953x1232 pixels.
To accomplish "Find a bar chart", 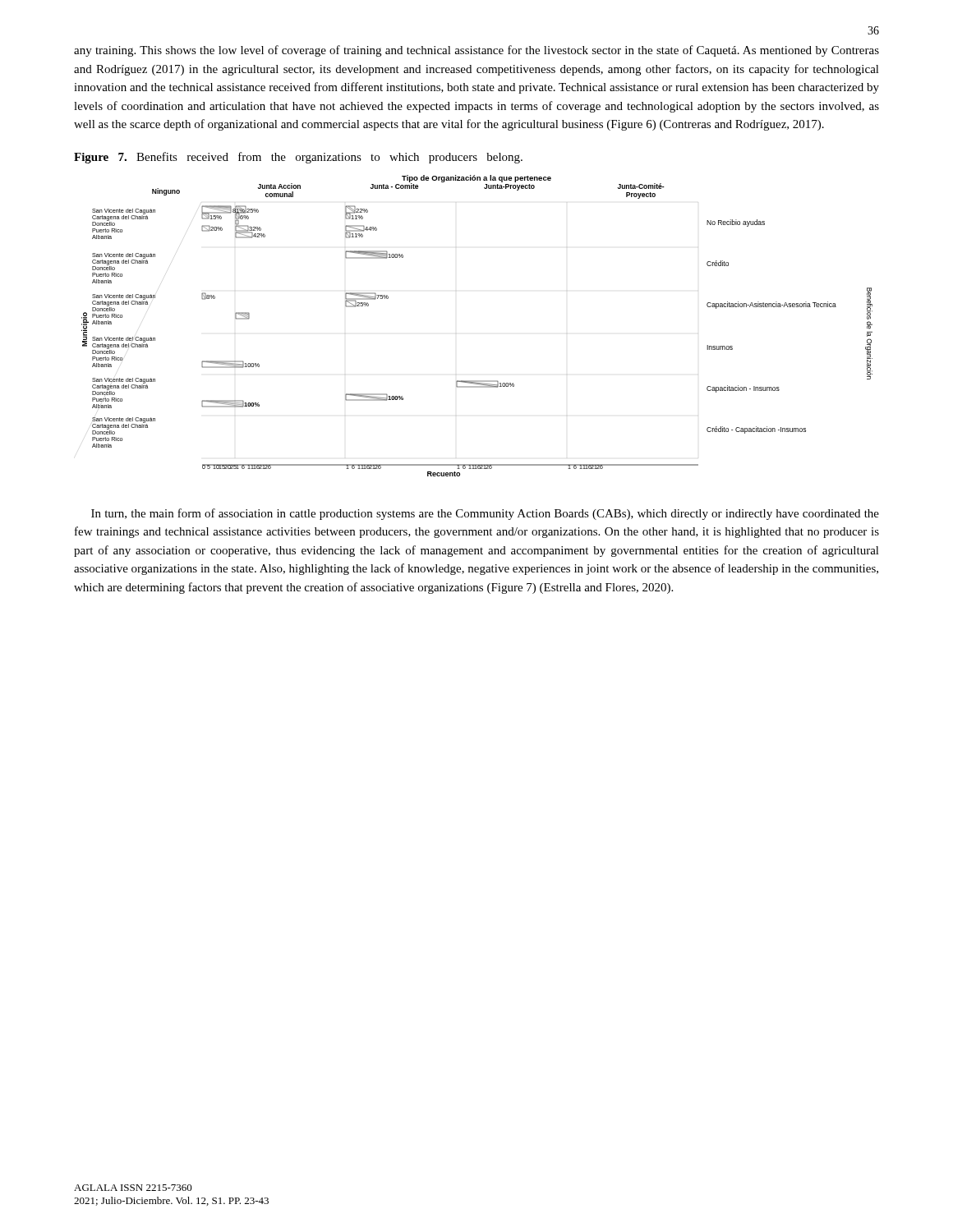I will (476, 331).
